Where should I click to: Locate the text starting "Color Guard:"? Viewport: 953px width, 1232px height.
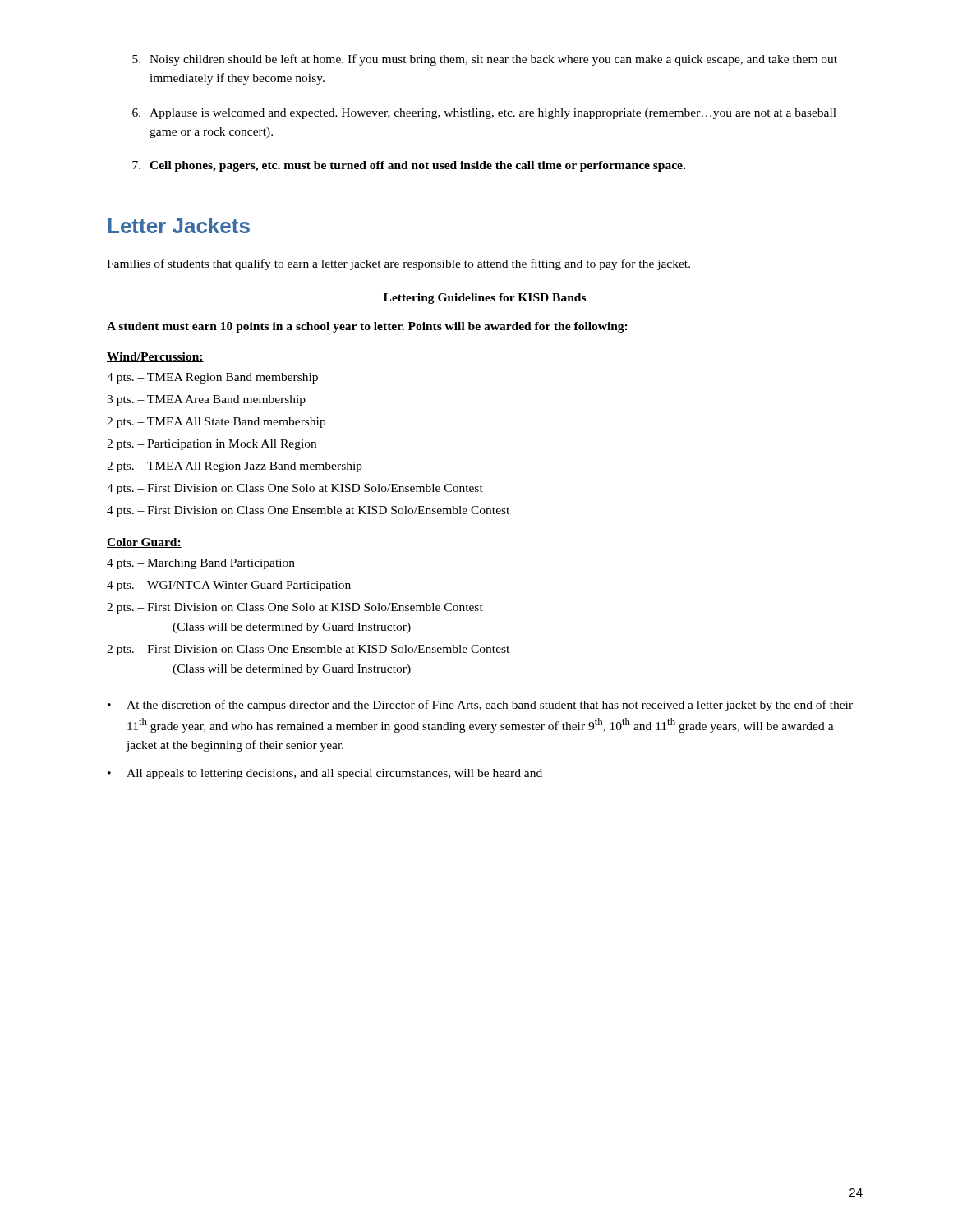144,541
